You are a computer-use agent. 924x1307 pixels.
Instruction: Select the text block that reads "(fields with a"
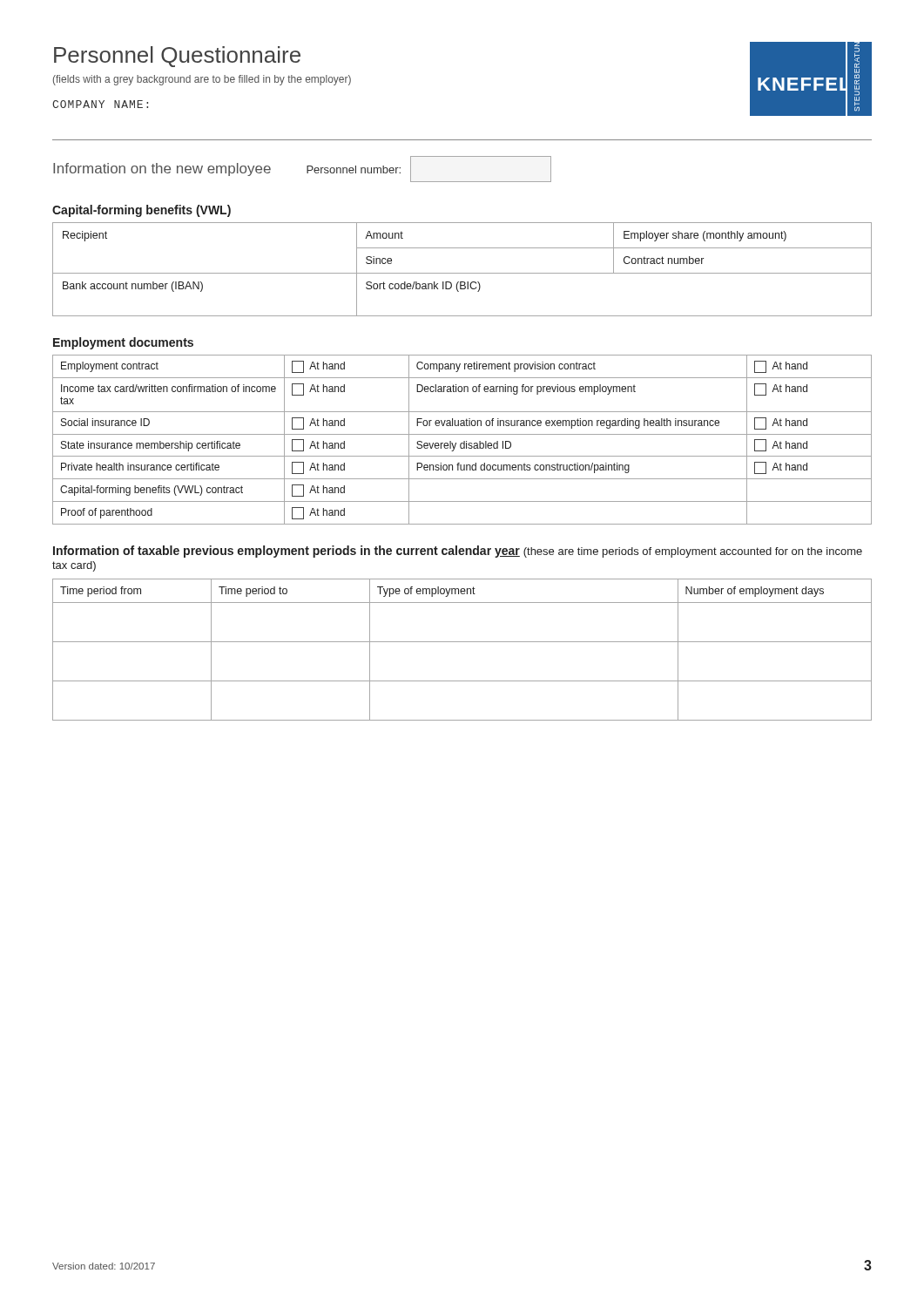click(202, 79)
